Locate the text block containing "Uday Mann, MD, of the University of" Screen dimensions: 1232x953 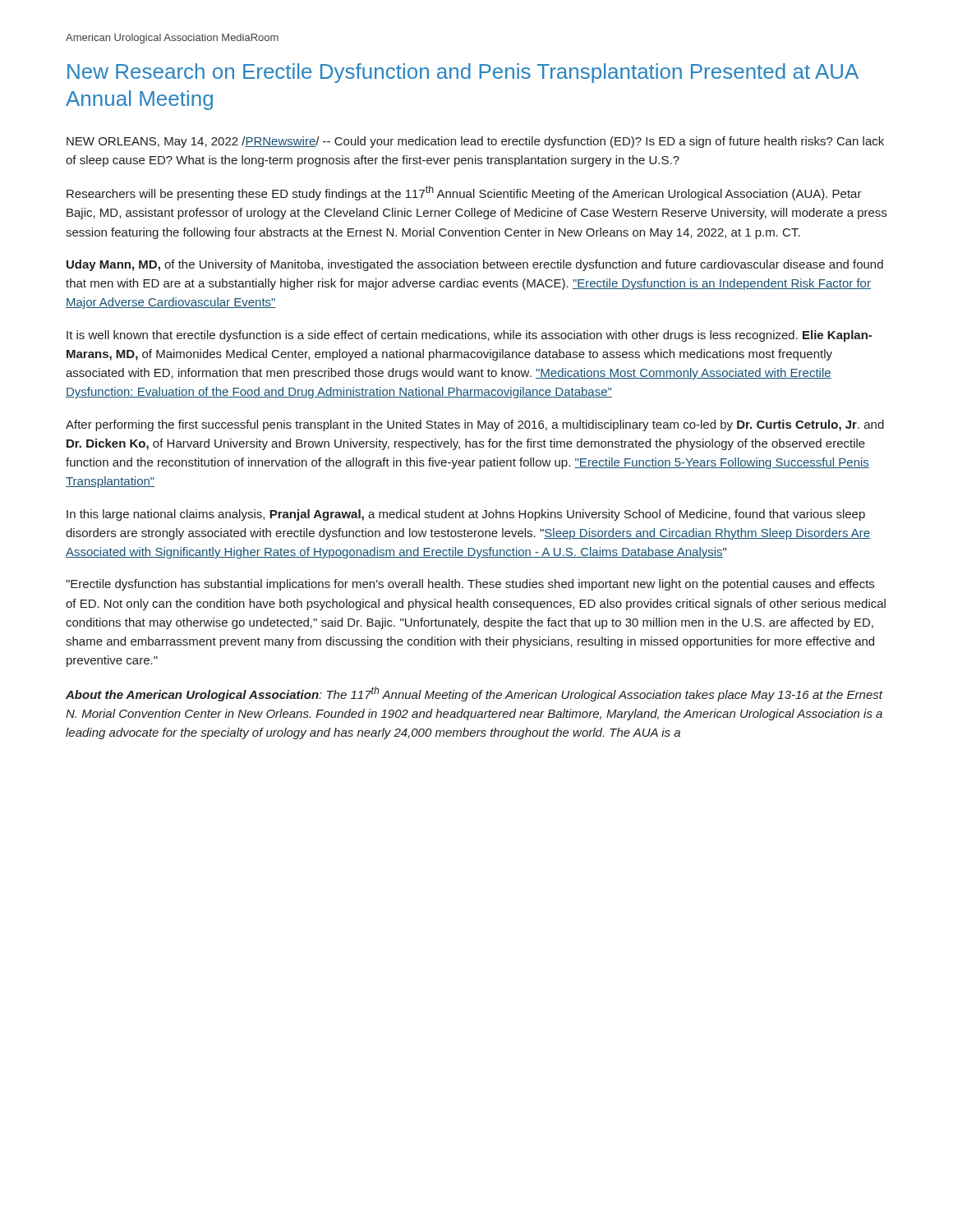476,283
